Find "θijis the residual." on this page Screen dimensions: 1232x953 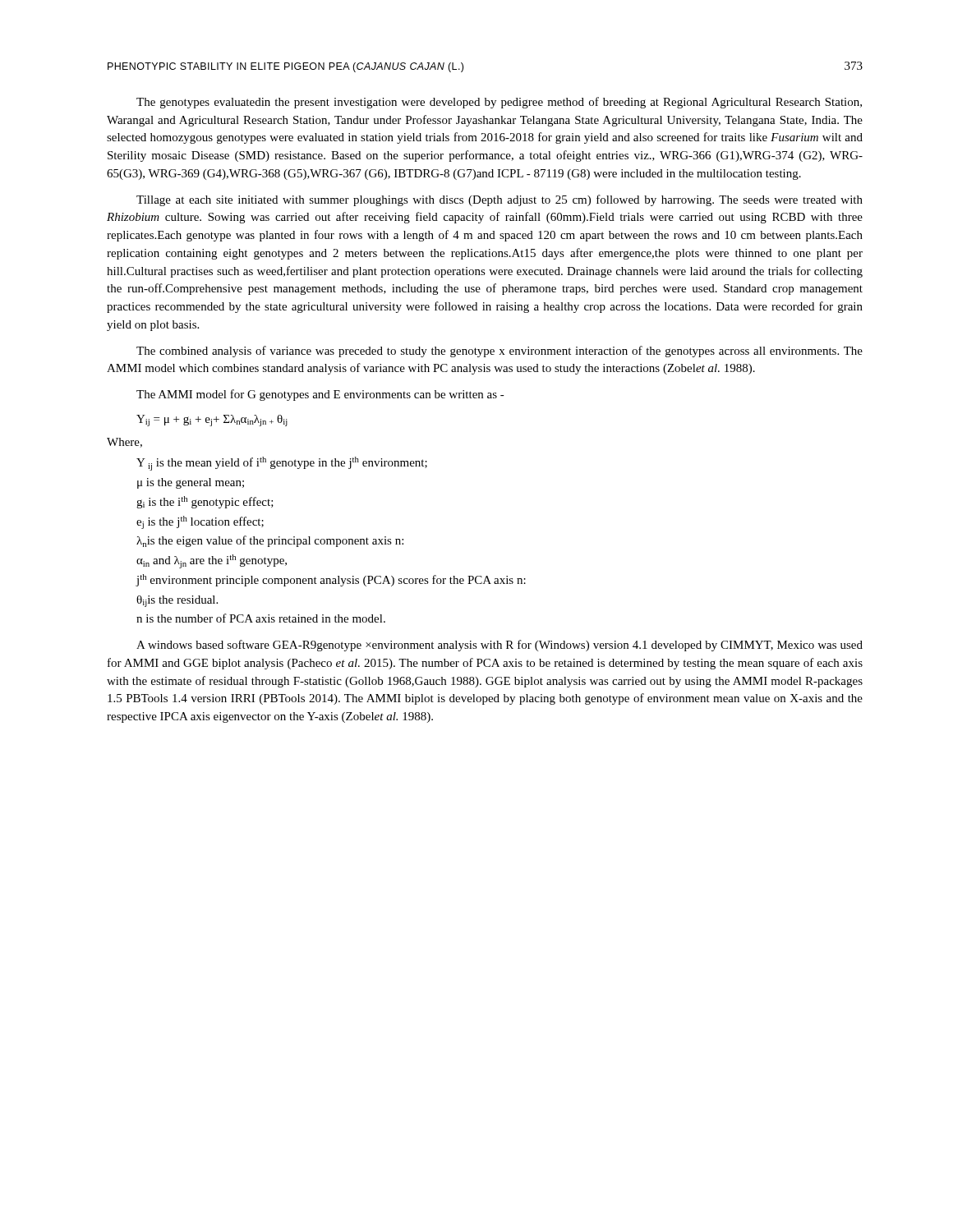pyautogui.click(x=178, y=600)
